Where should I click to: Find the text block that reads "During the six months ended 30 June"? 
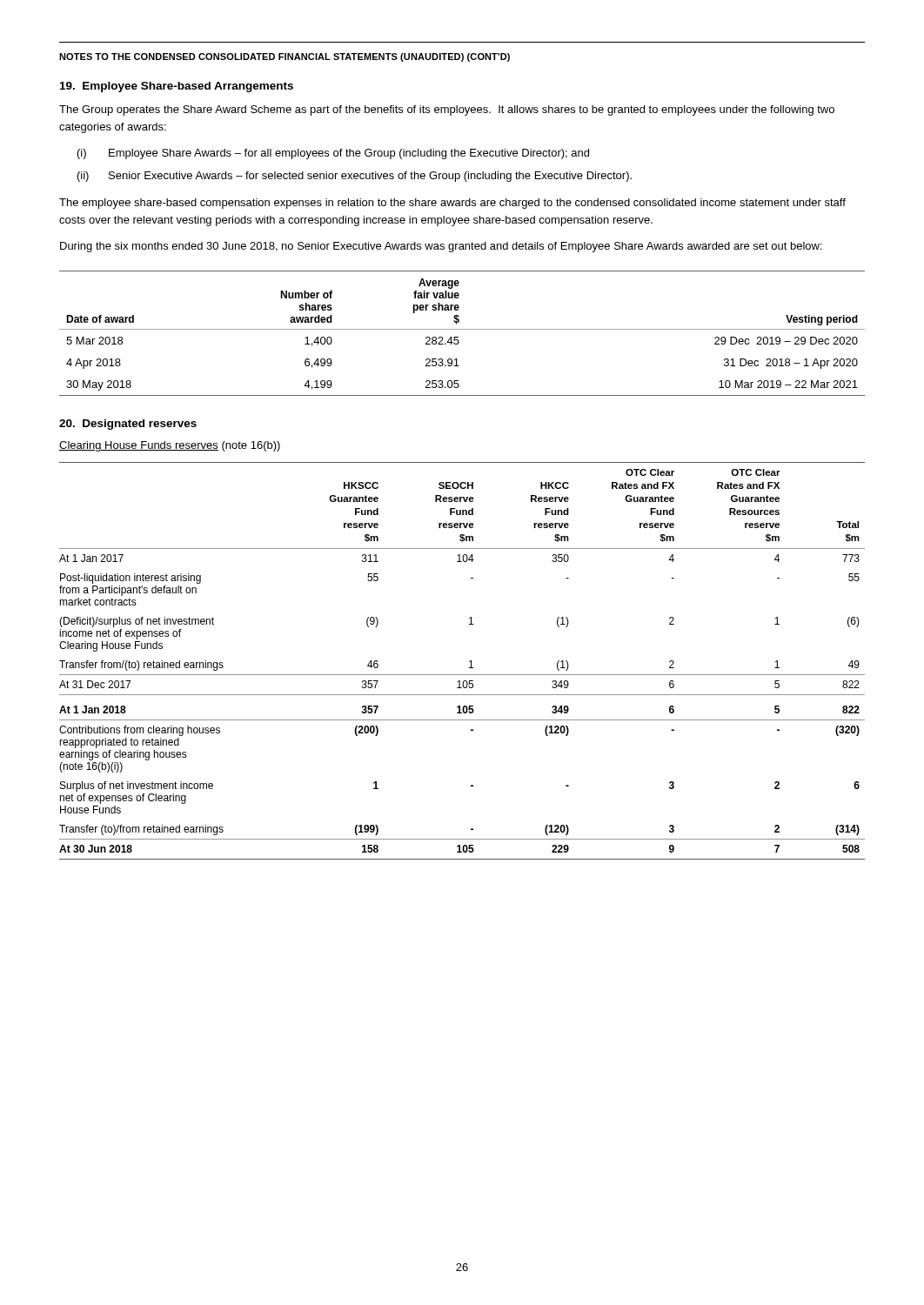pyautogui.click(x=441, y=246)
